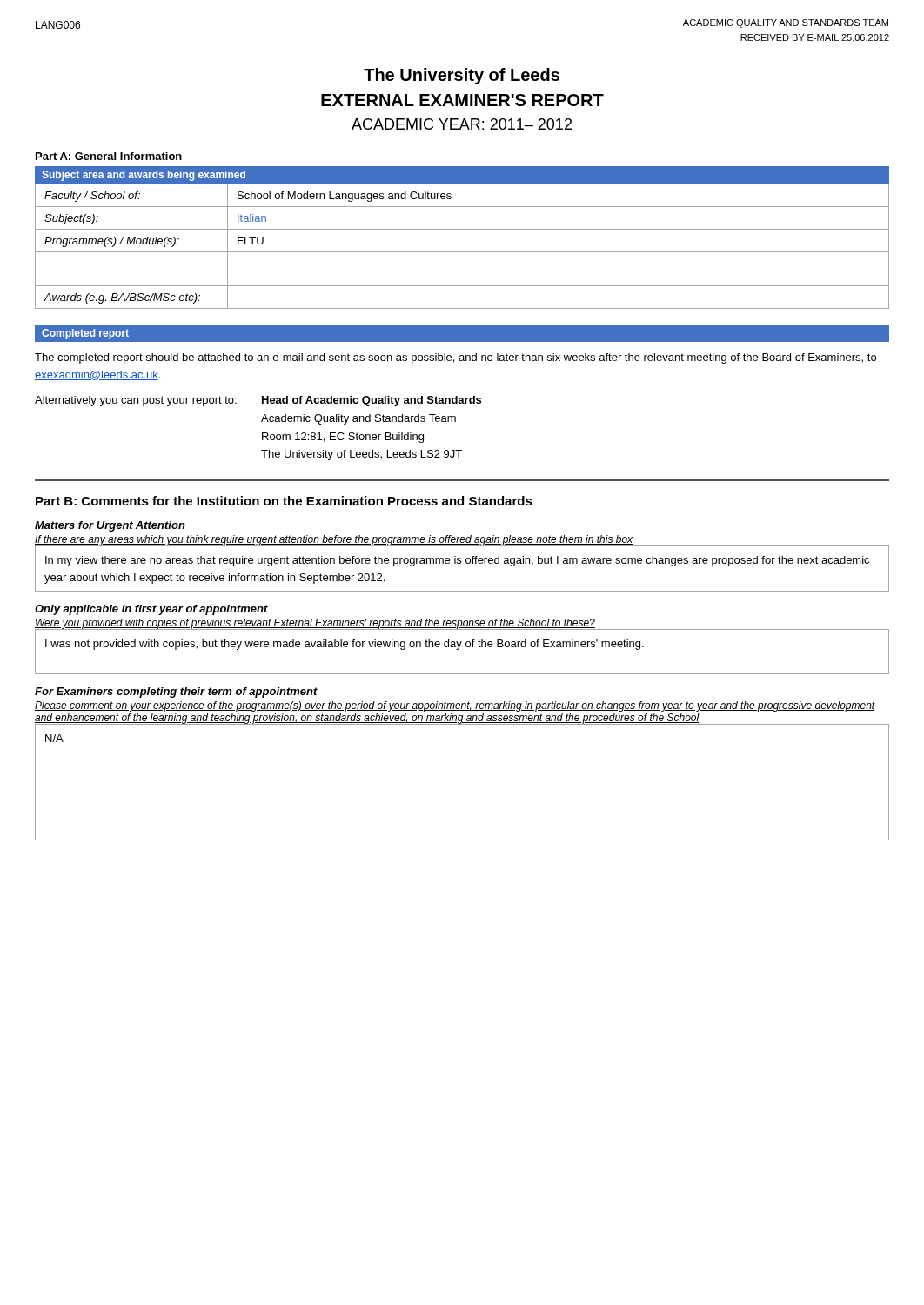Viewport: 924px width, 1305px height.
Task: Find "Subject area and awards being examined" on this page
Action: click(144, 175)
